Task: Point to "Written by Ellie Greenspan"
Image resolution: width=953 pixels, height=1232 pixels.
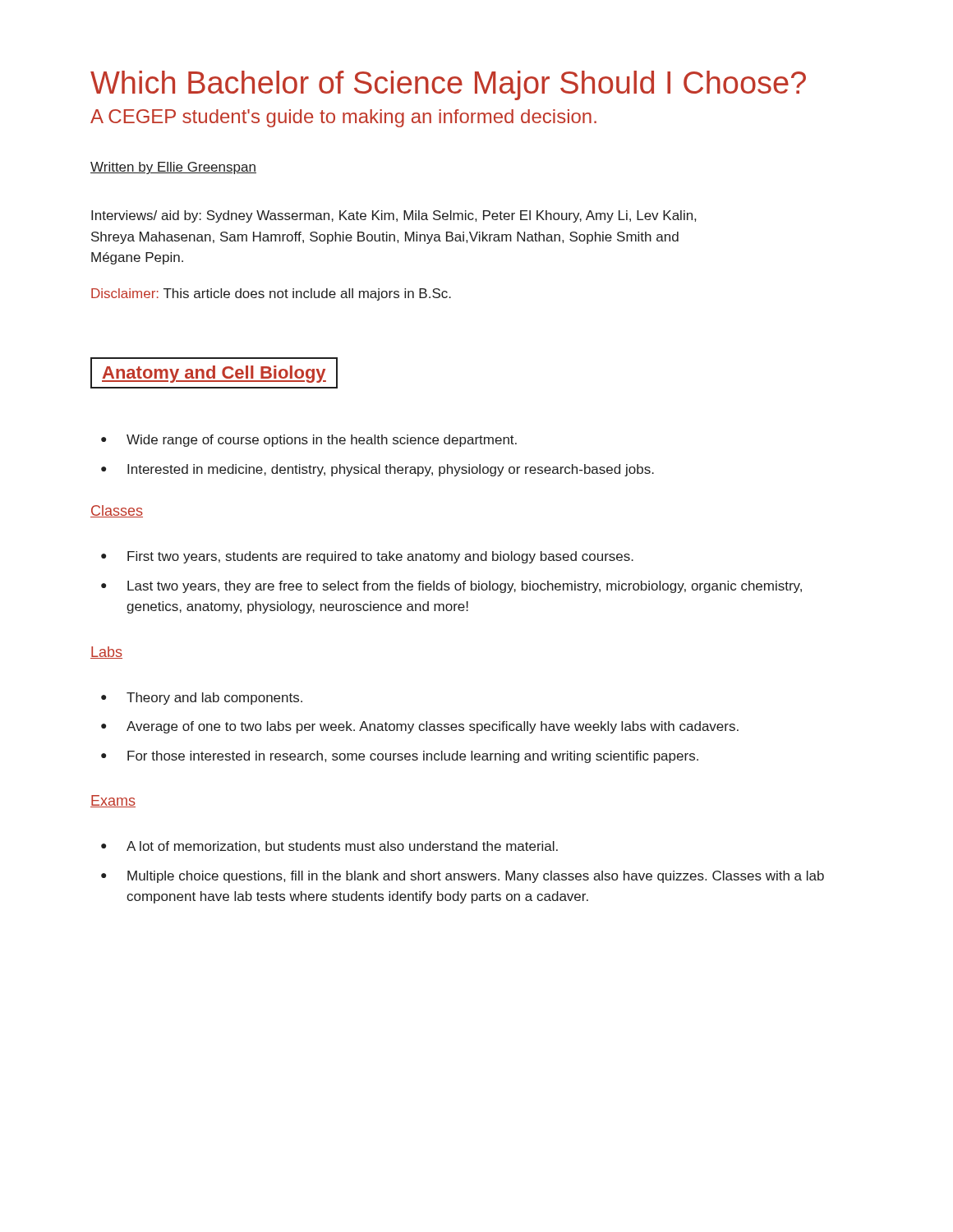Action: point(173,168)
